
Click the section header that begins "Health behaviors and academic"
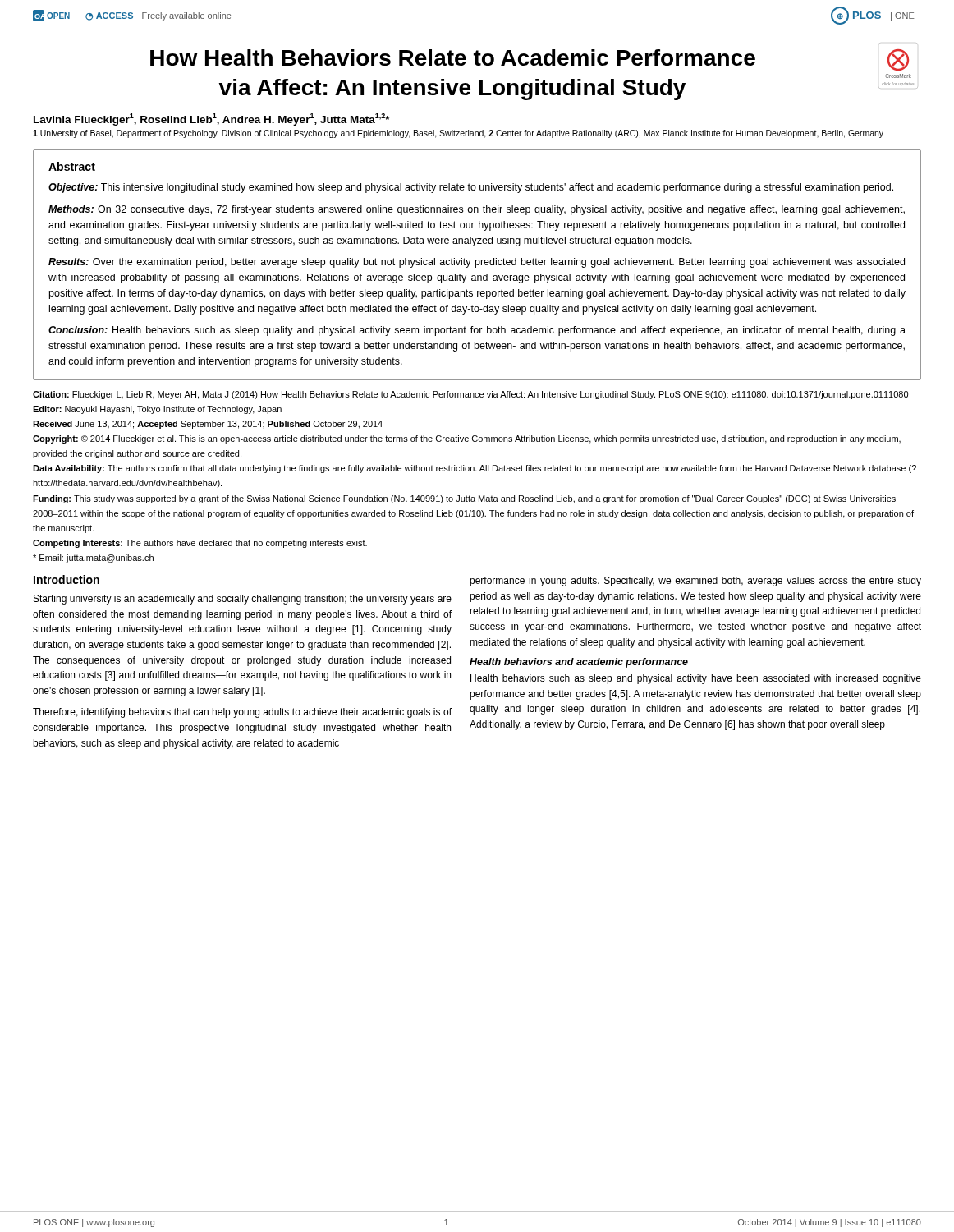click(x=579, y=662)
